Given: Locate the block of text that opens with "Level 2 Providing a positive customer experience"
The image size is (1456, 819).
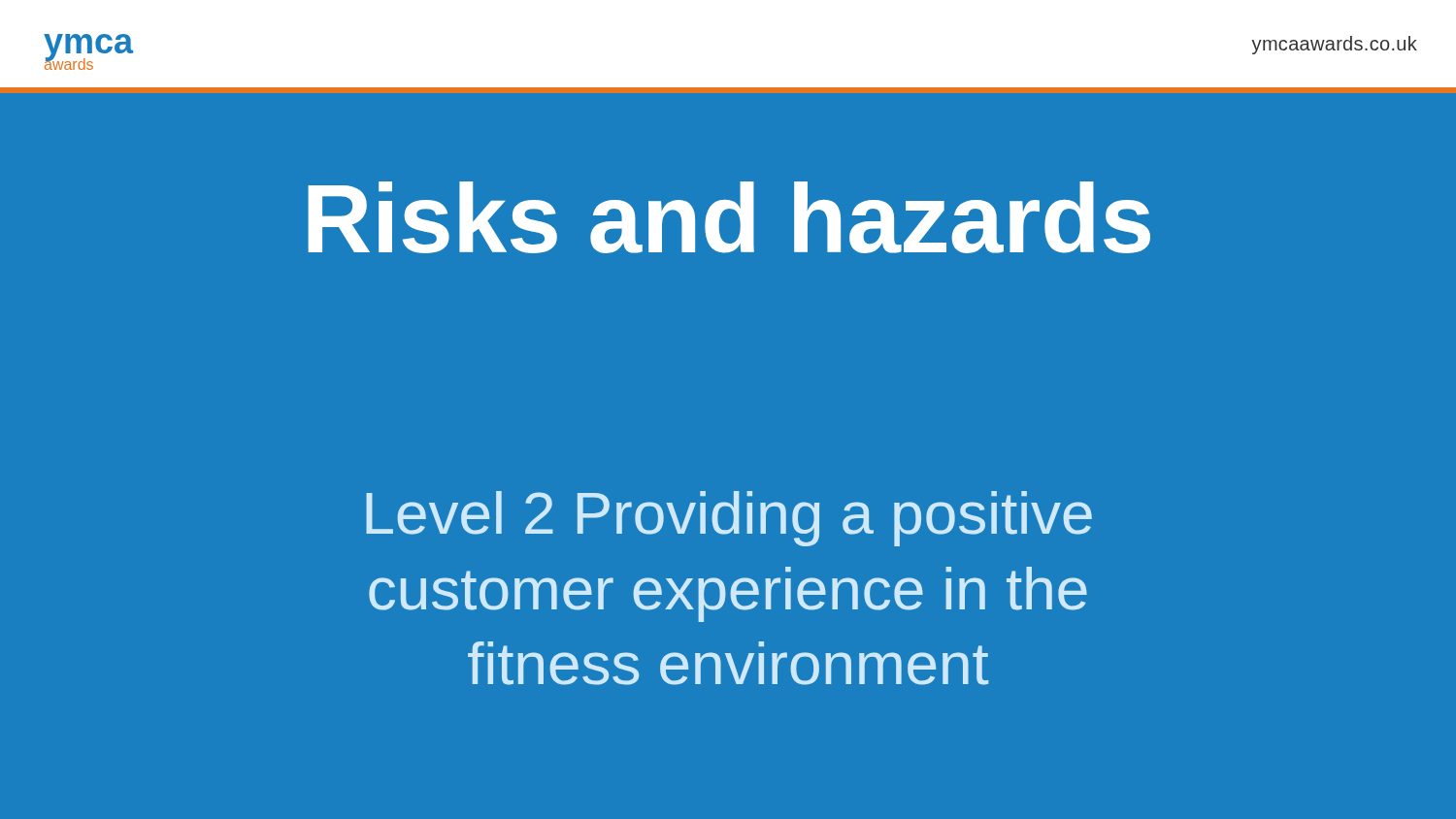Looking at the screenshot, I should (x=728, y=588).
